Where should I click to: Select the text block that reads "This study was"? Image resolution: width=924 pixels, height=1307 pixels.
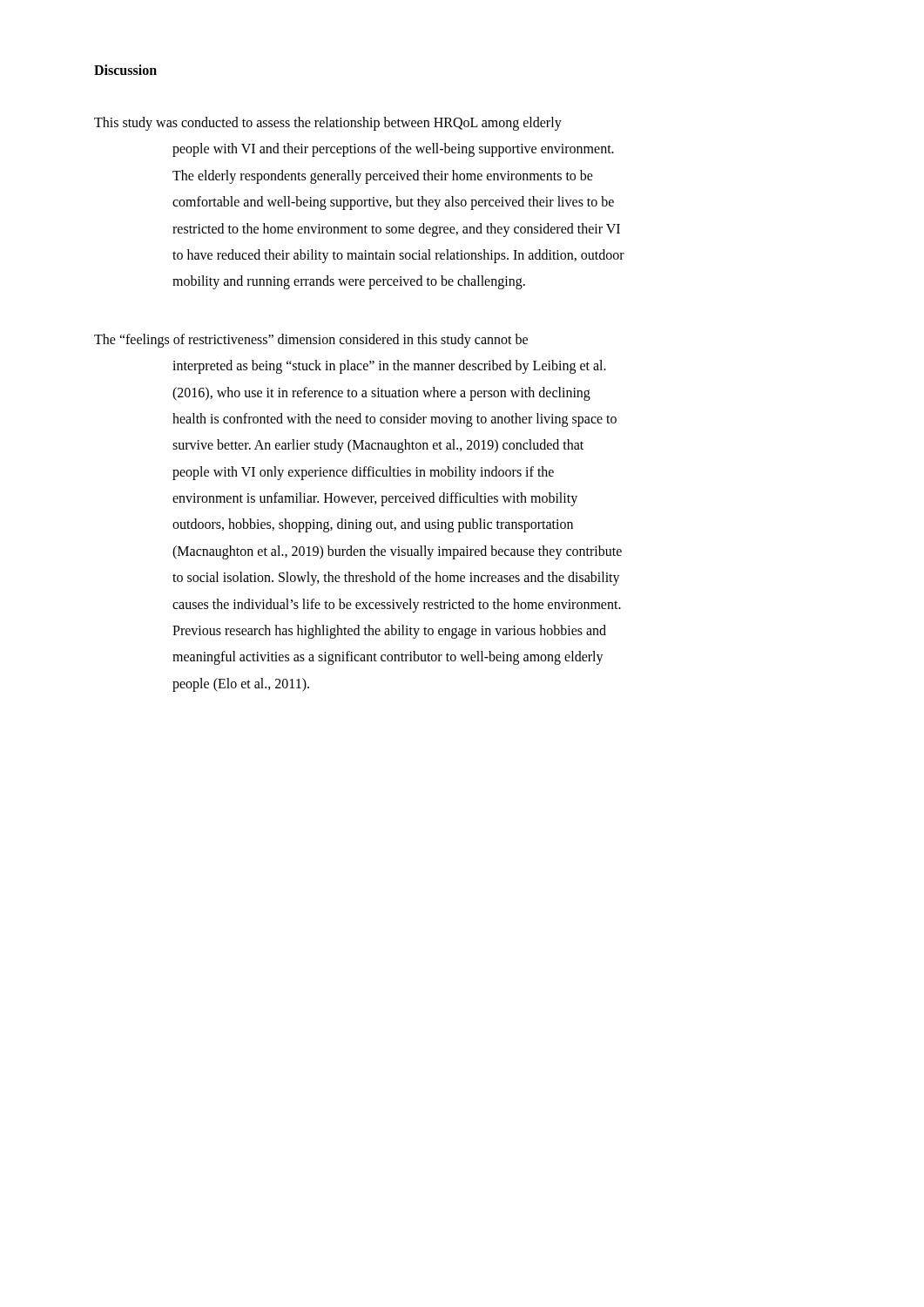462,202
